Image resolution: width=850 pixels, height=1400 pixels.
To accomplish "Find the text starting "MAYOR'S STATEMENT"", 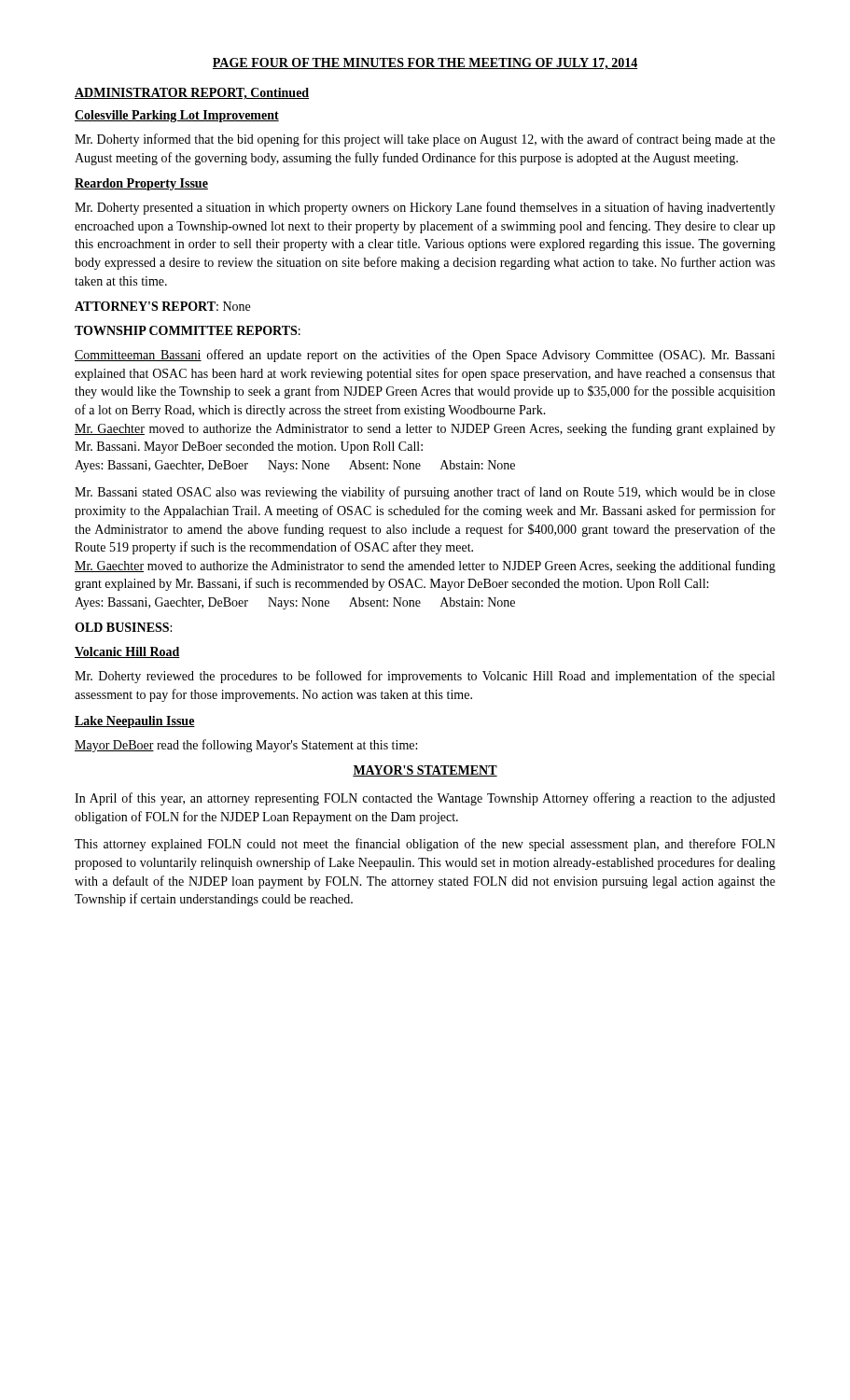I will click(x=425, y=771).
